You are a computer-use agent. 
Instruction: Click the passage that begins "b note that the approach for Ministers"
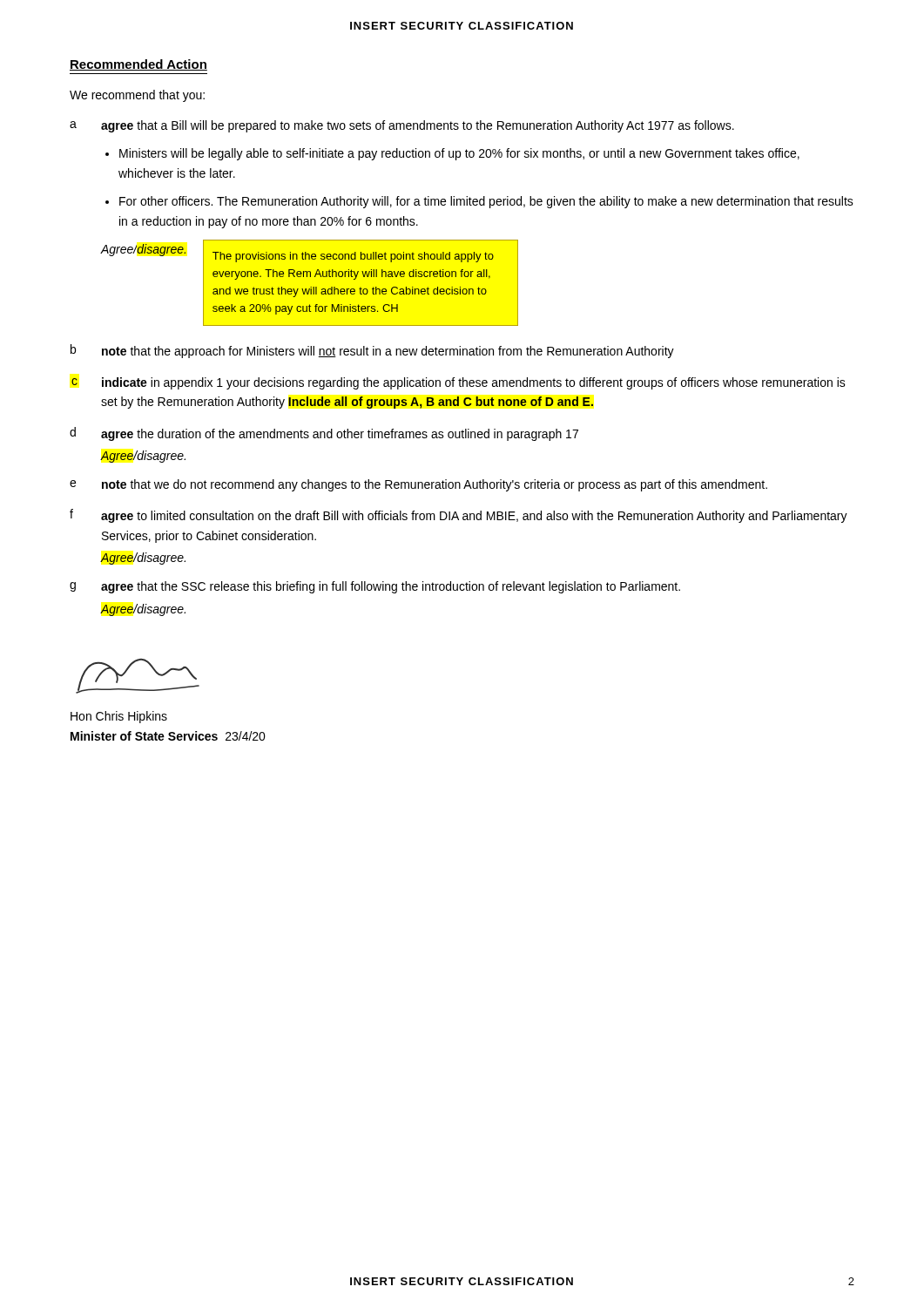(462, 351)
